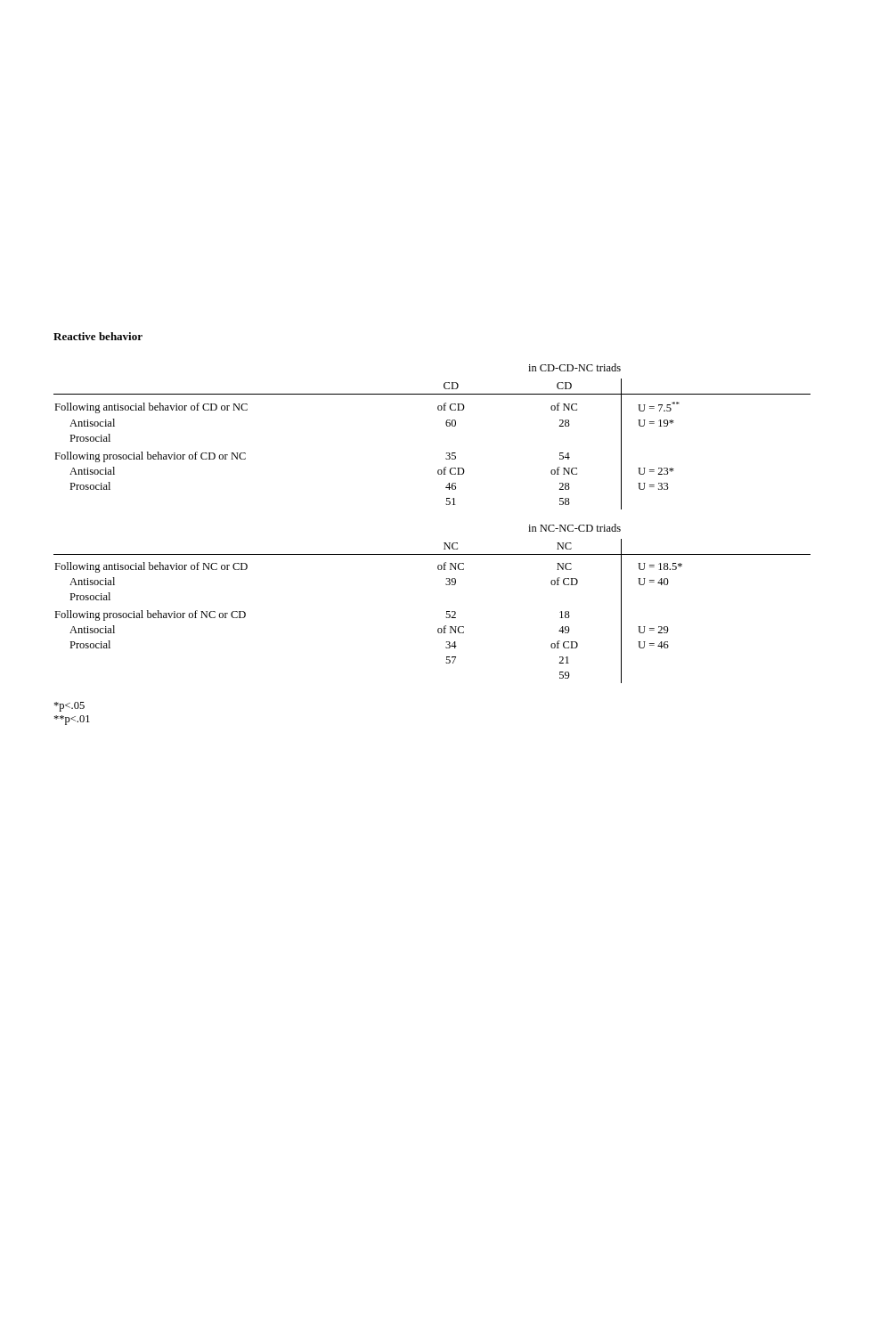Locate the region starting "p<.05 **p<.01"
This screenshot has height=1336, width=896.
(72, 712)
